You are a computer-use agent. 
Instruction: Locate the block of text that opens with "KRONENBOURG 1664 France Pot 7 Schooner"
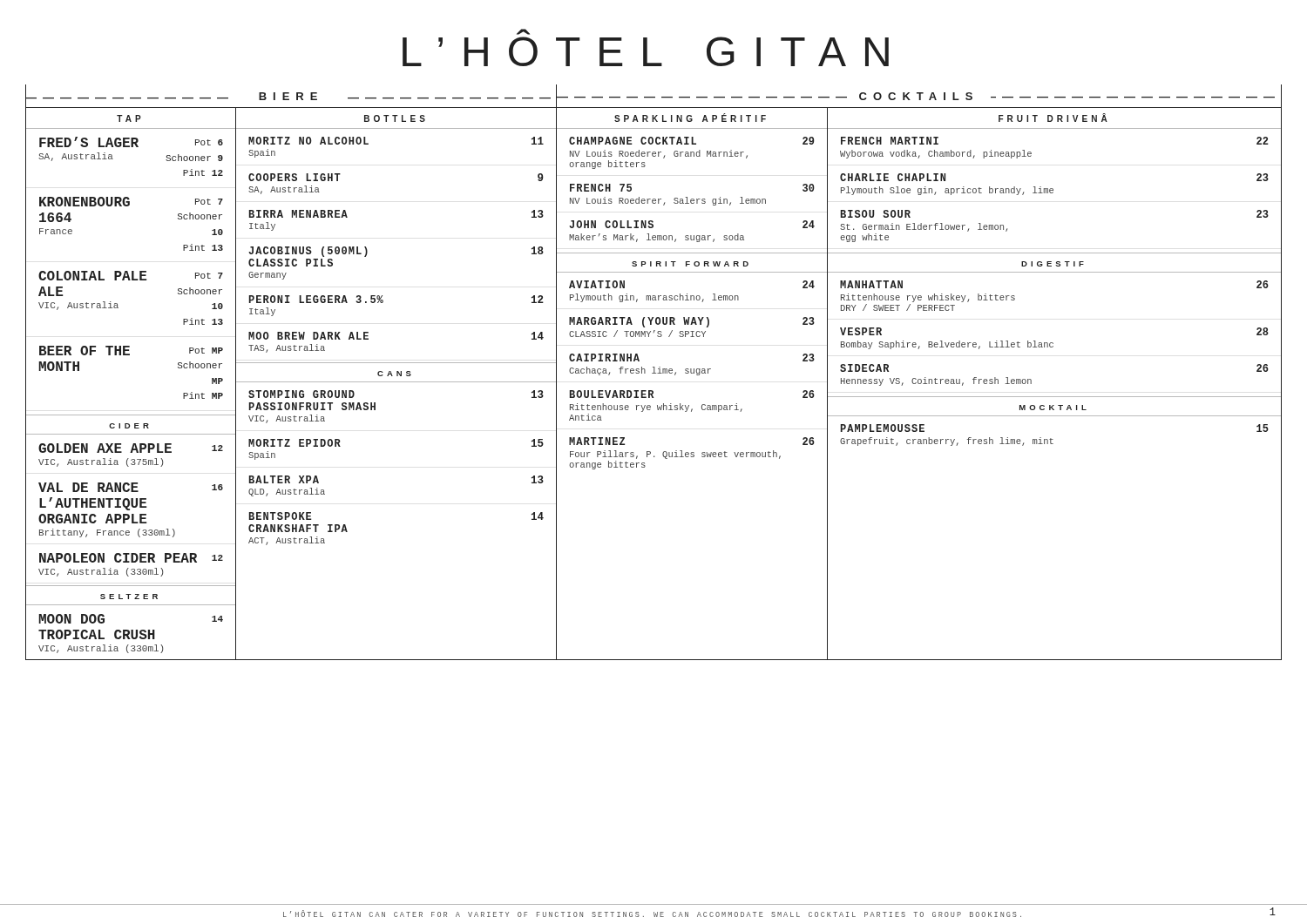tap(131, 202)
